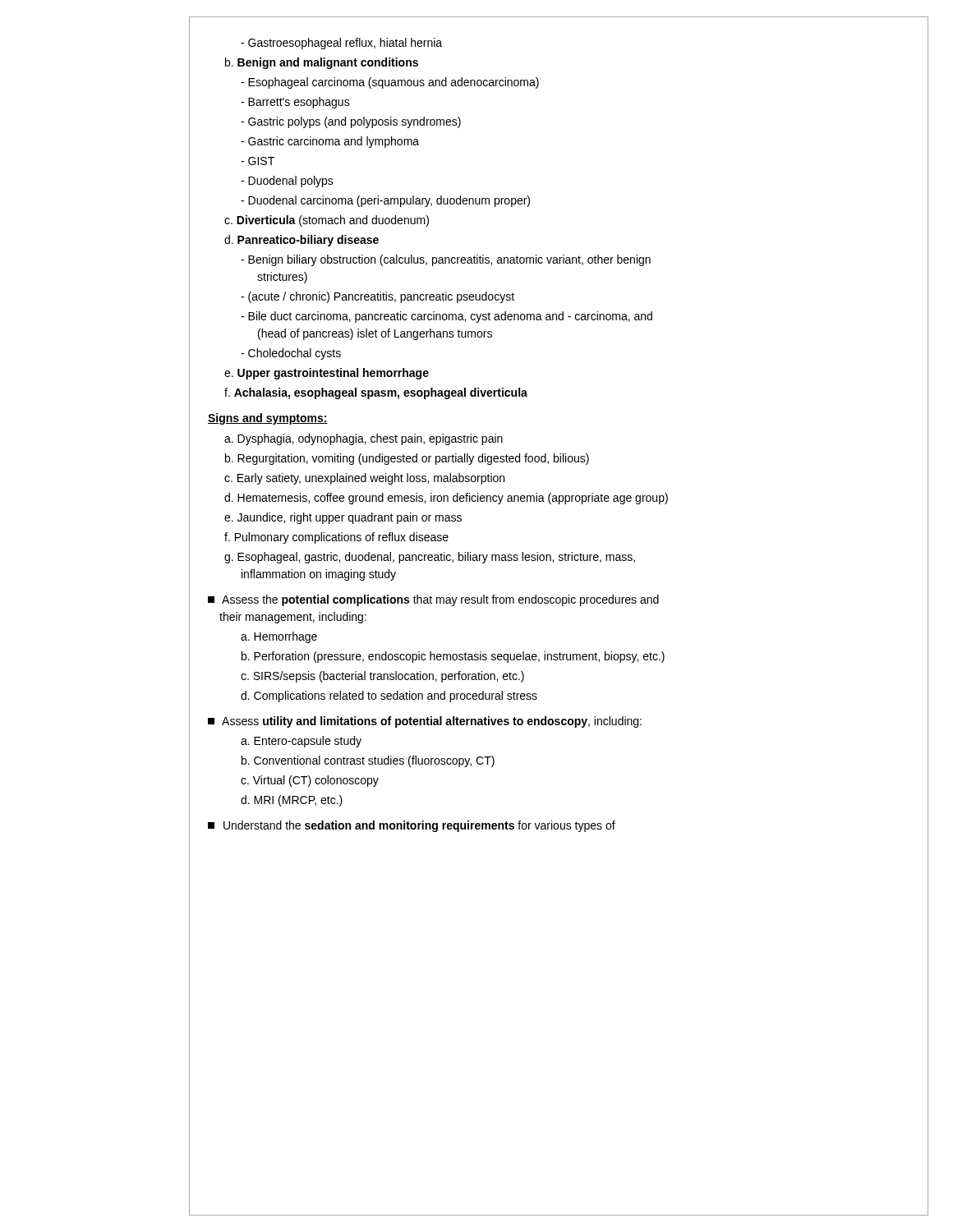Click on the list item that says "a. Entero-capsule study"

pos(301,741)
